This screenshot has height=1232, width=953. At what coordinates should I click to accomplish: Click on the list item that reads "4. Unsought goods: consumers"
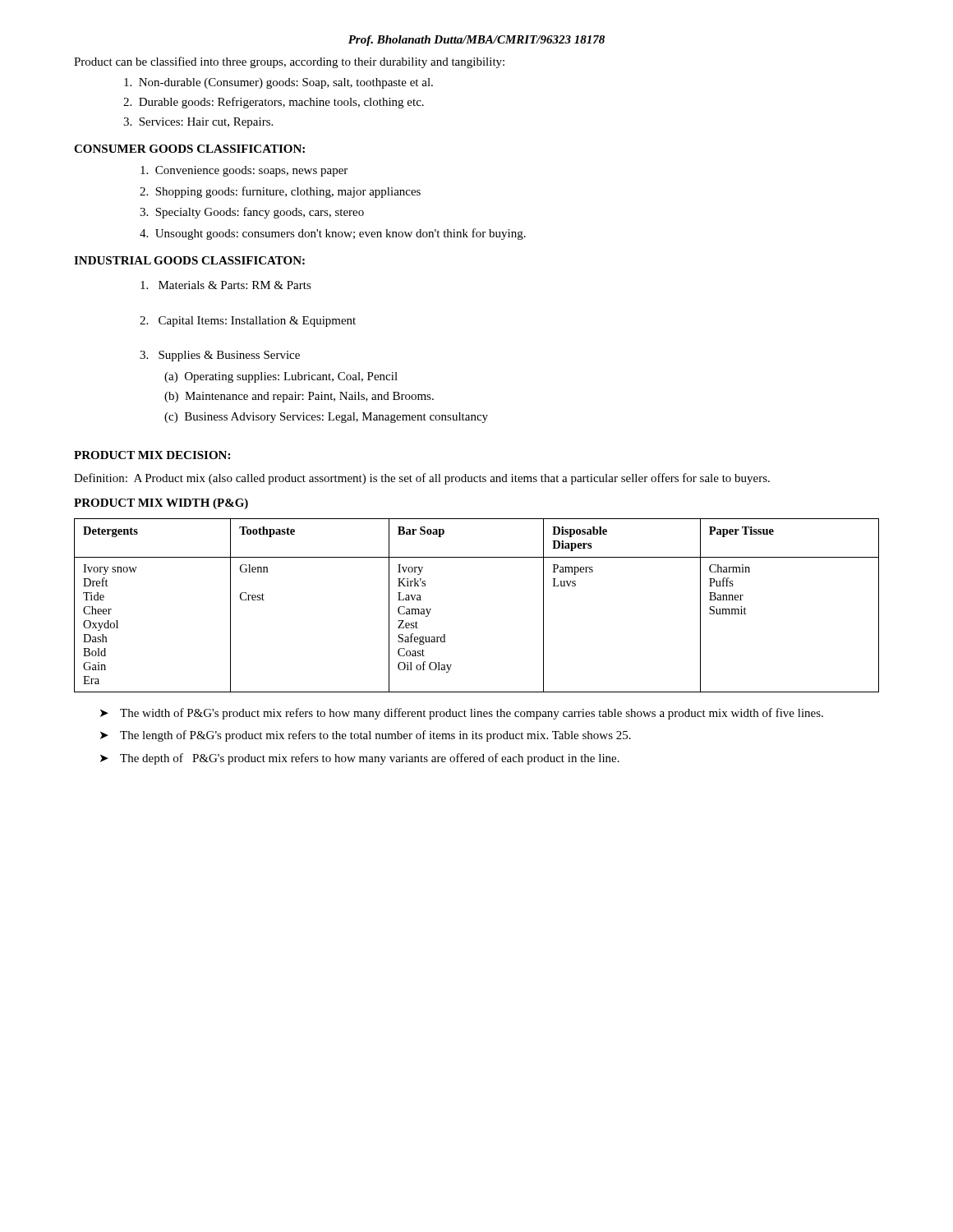tap(333, 233)
